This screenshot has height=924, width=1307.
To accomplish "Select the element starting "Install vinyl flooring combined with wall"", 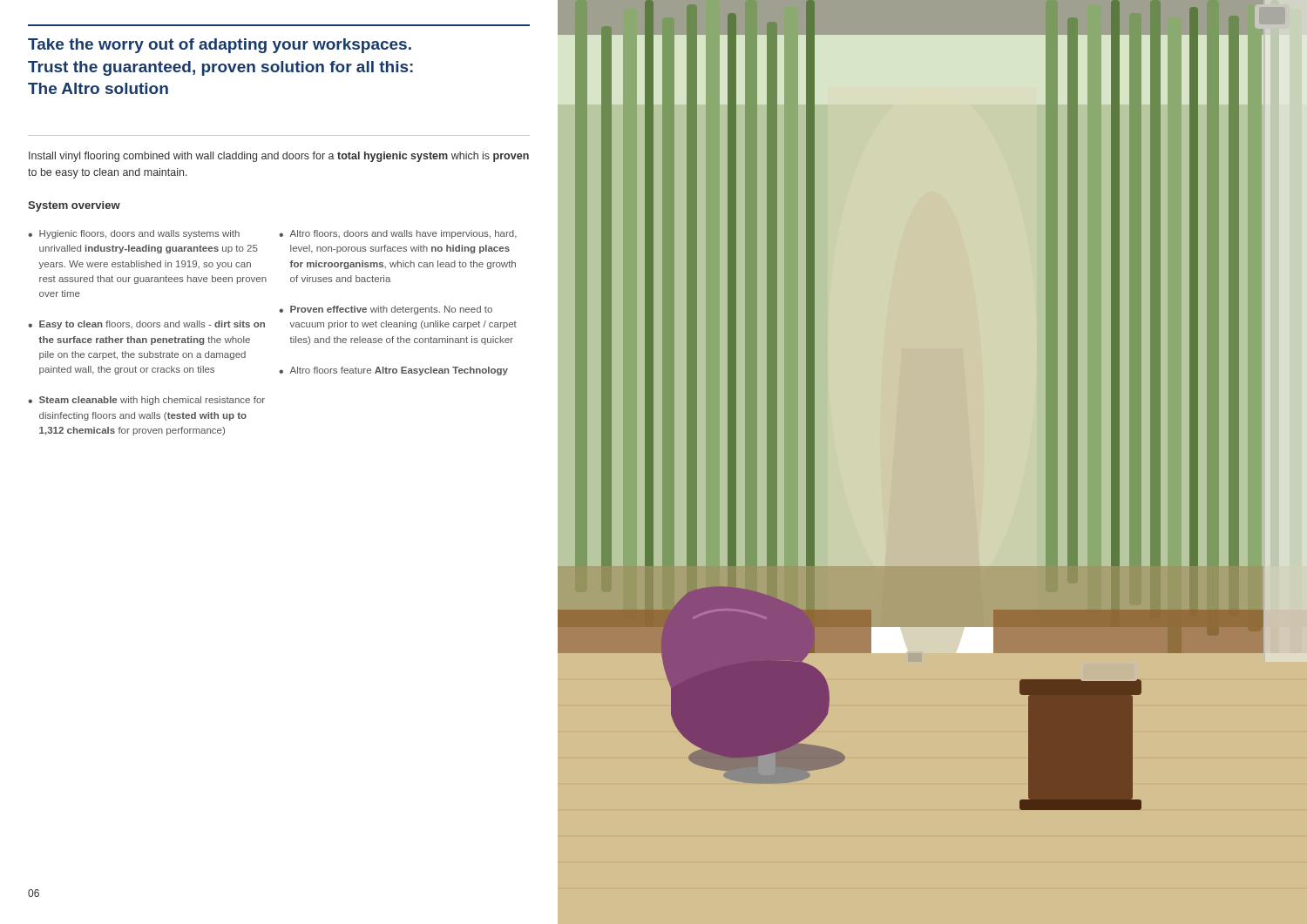I will (279, 164).
